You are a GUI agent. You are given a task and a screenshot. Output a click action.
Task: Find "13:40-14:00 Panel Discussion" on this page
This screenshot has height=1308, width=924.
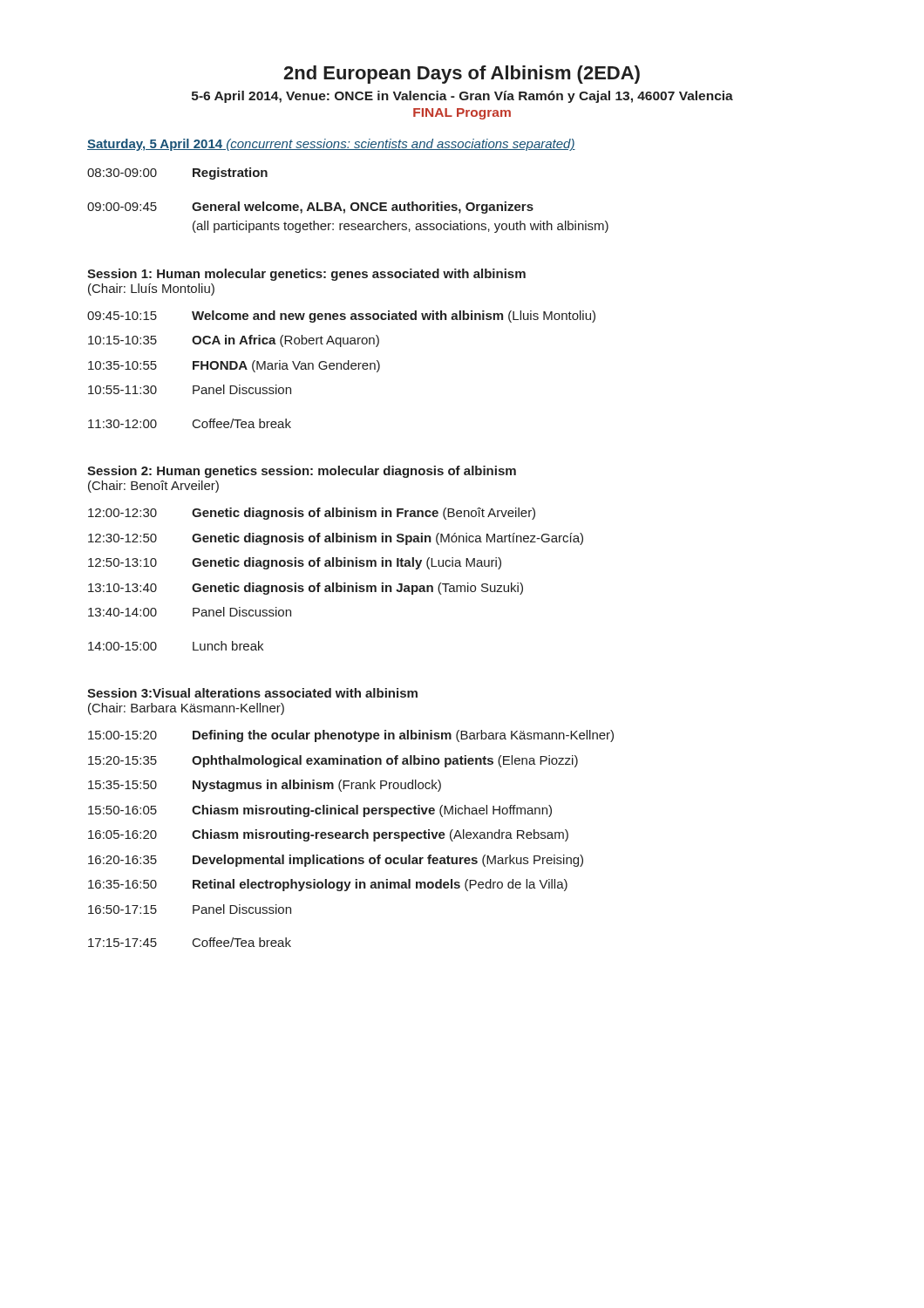[190, 612]
